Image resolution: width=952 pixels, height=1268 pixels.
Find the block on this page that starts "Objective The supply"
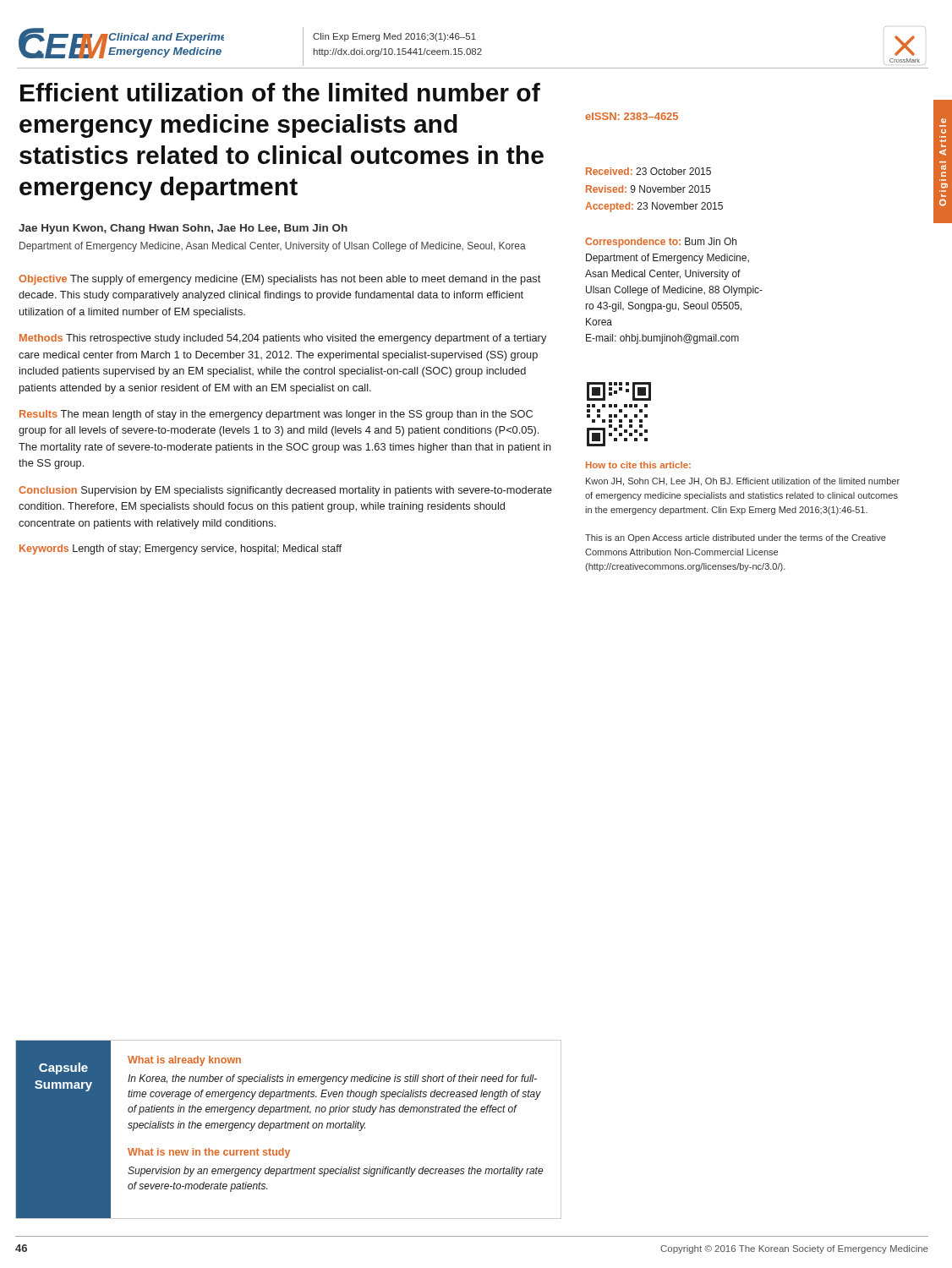point(280,295)
